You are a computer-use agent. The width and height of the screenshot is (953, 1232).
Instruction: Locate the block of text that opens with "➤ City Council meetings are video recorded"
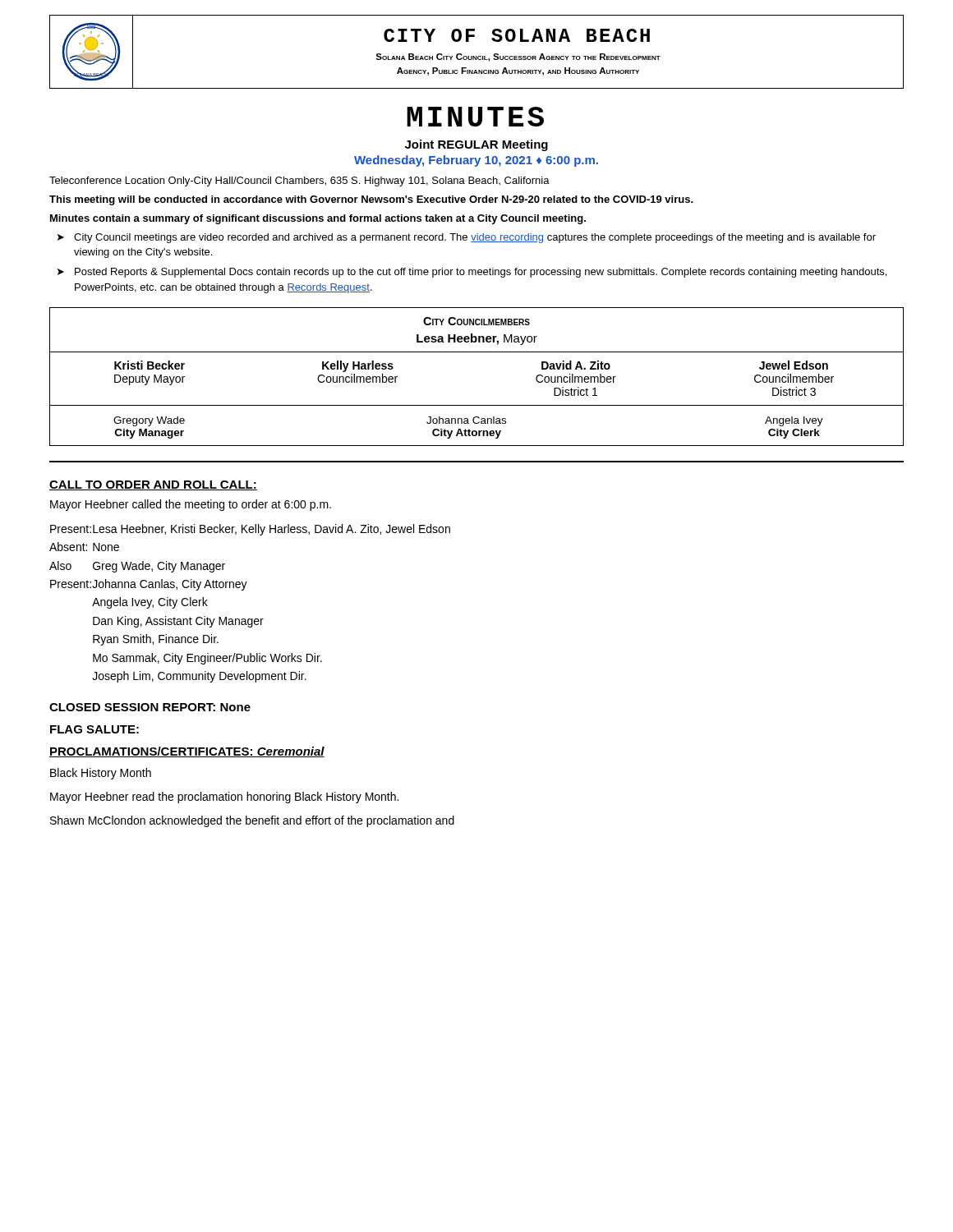(476, 245)
